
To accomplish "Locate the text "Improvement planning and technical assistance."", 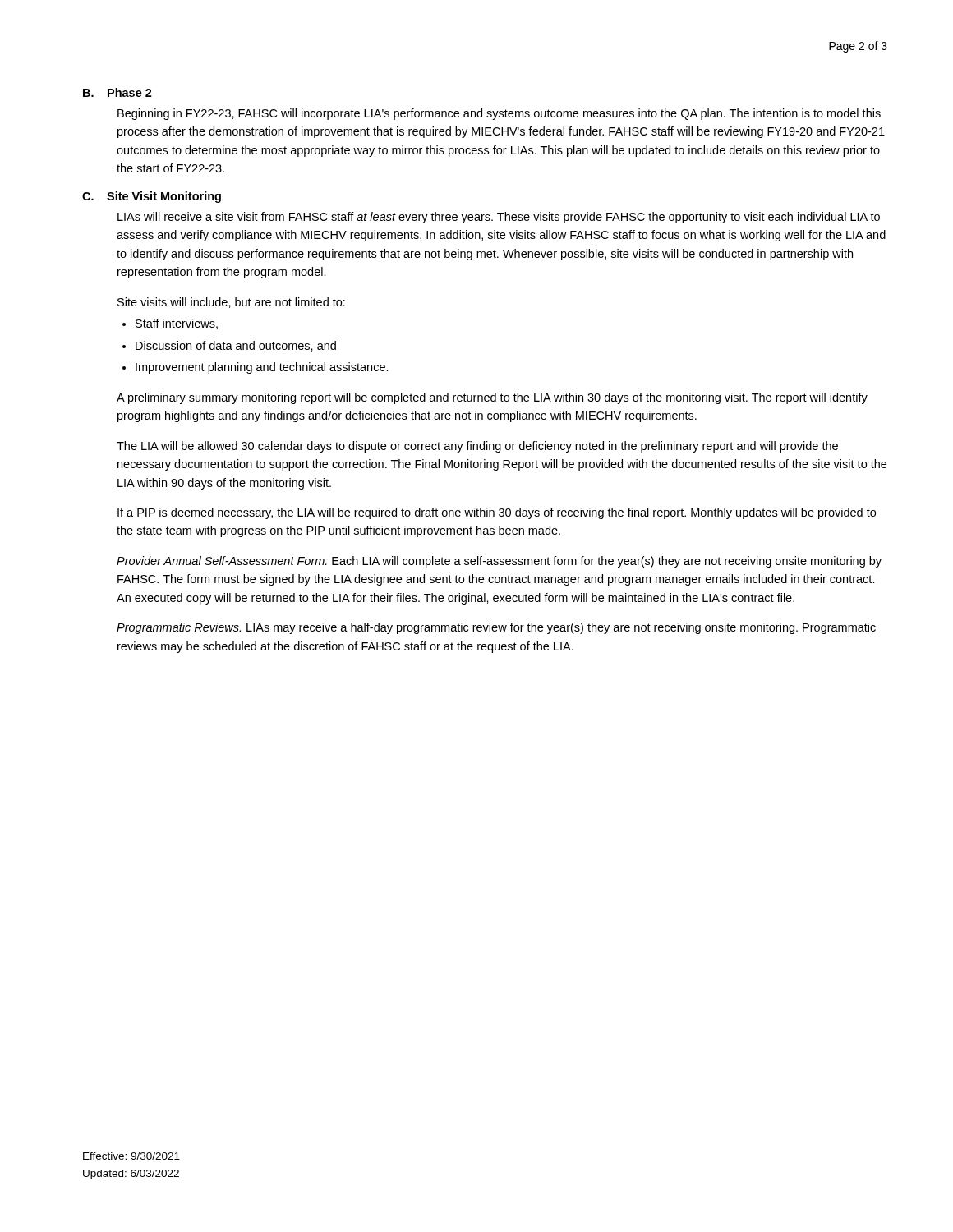I will point(262,367).
